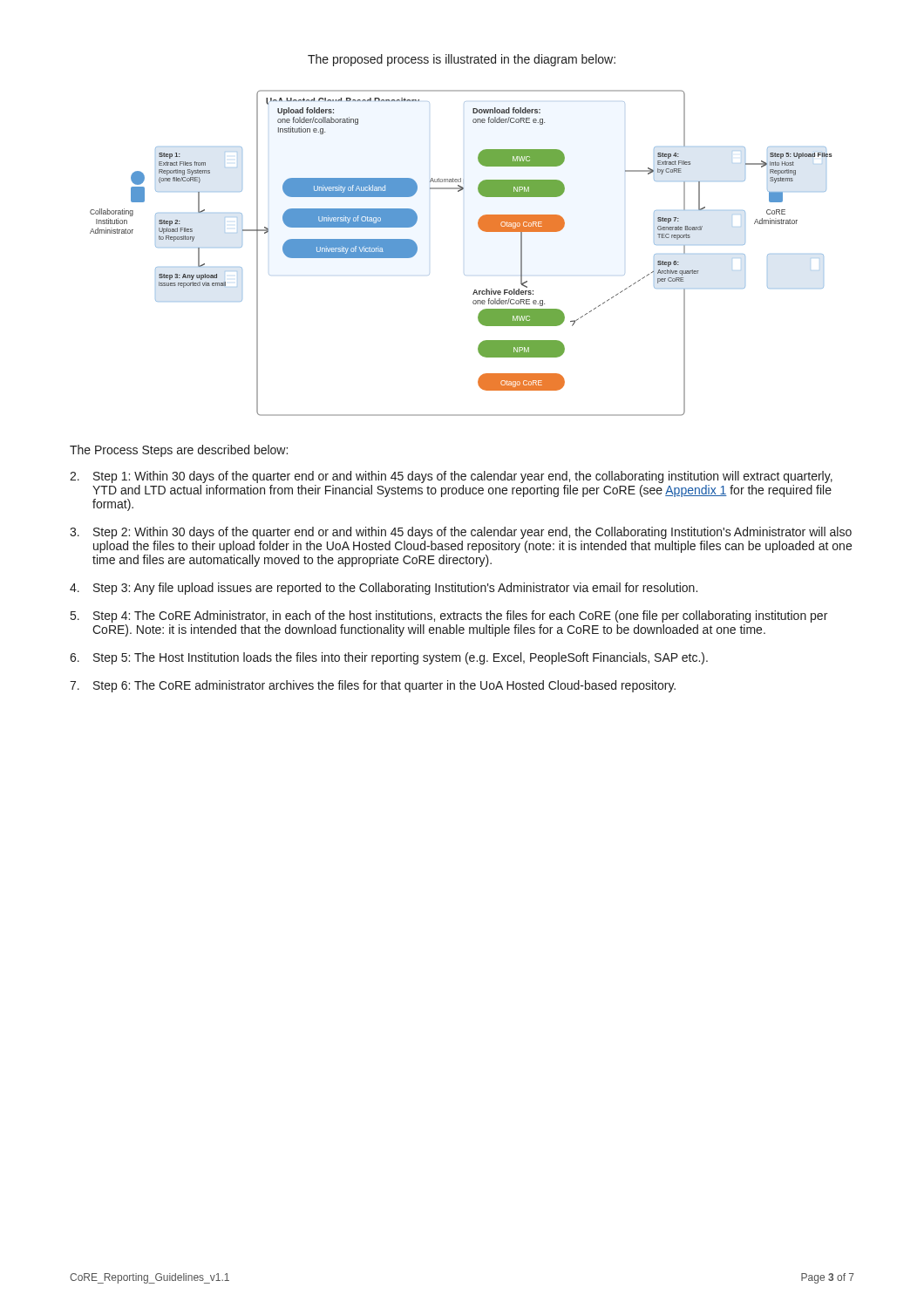Screen dimensions: 1308x924
Task: Point to the text block starting "The proposed process is illustrated"
Action: [x=462, y=59]
